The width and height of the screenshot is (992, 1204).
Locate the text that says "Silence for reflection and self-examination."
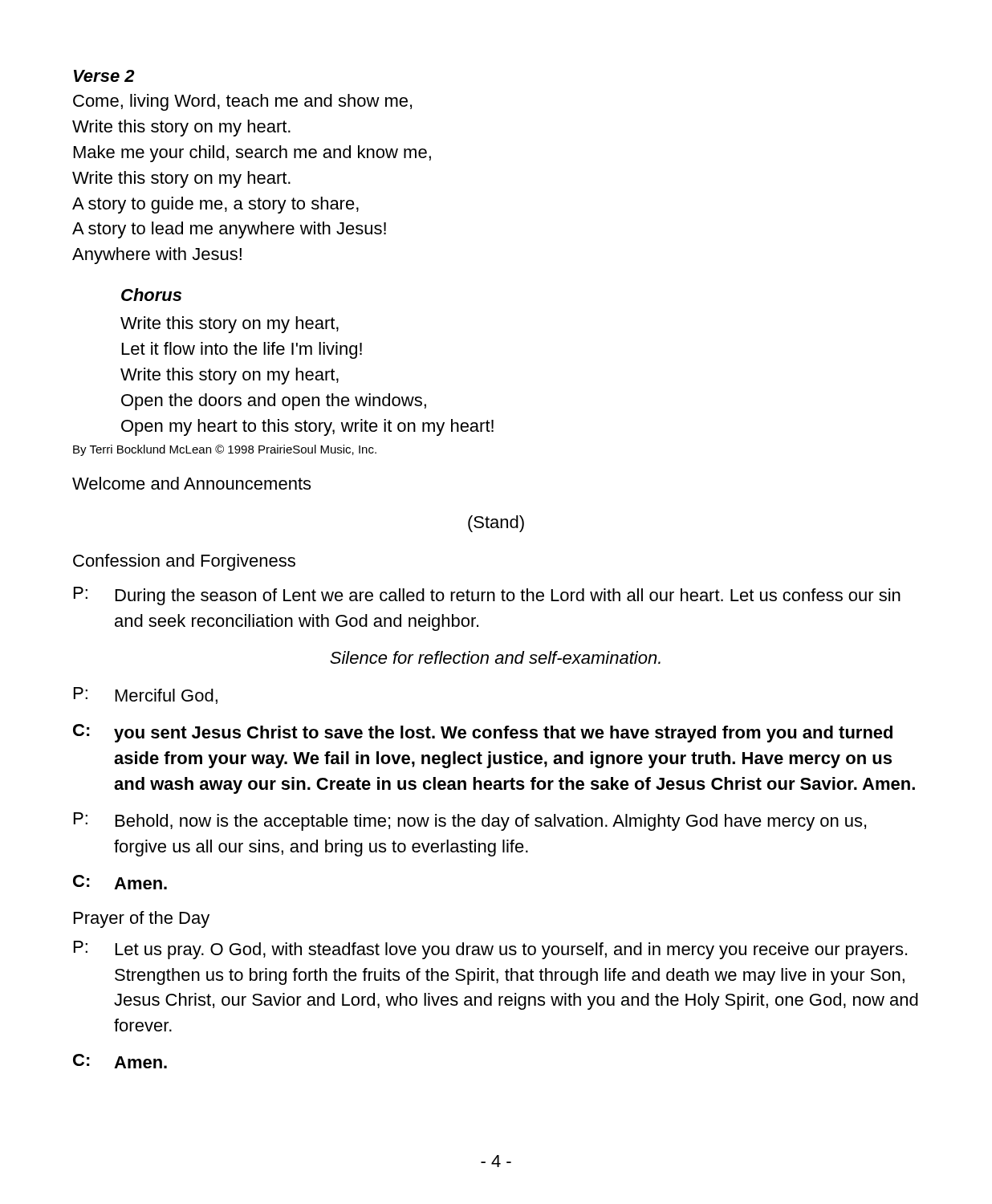tap(496, 659)
